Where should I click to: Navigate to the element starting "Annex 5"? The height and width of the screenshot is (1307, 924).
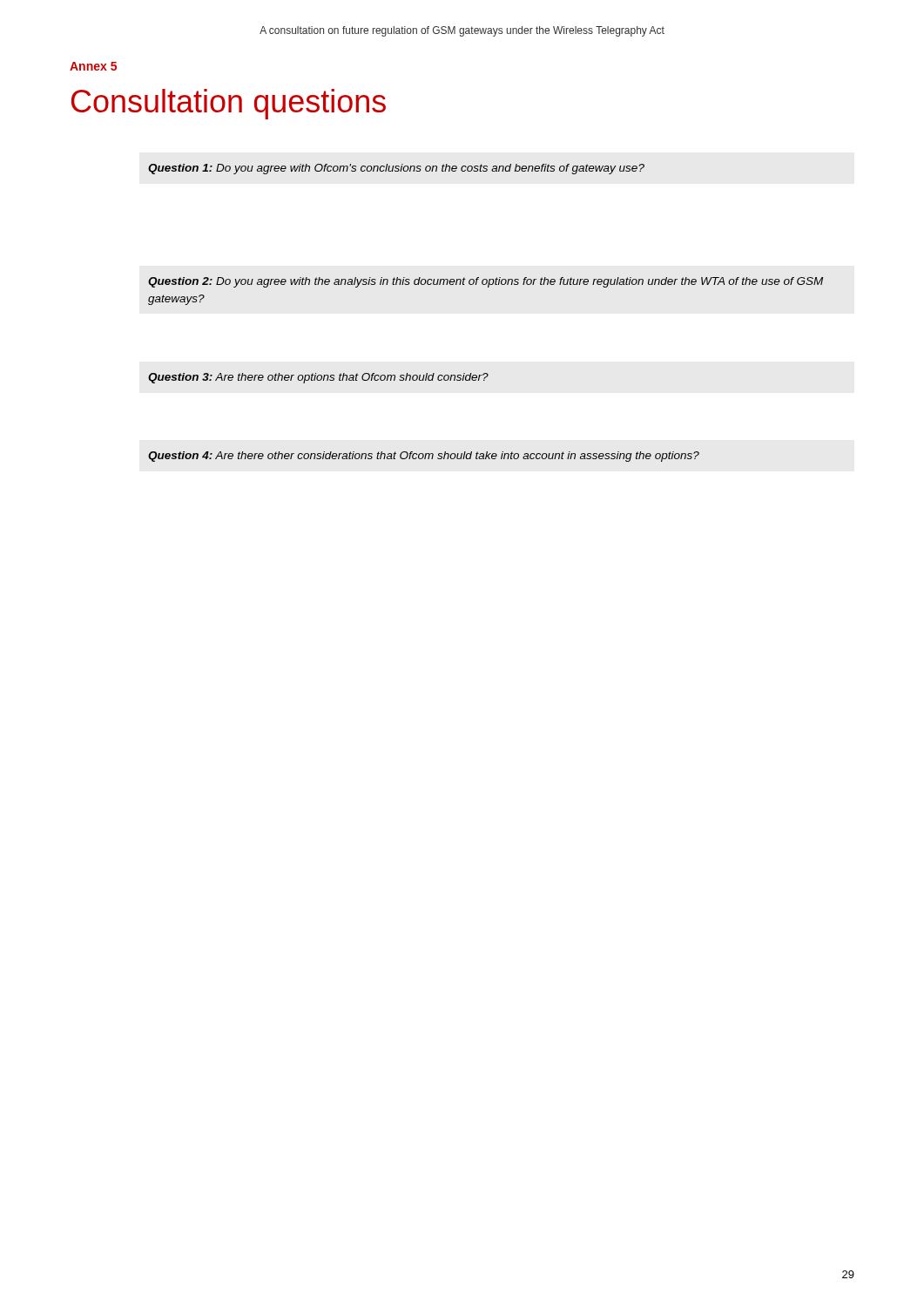93,66
